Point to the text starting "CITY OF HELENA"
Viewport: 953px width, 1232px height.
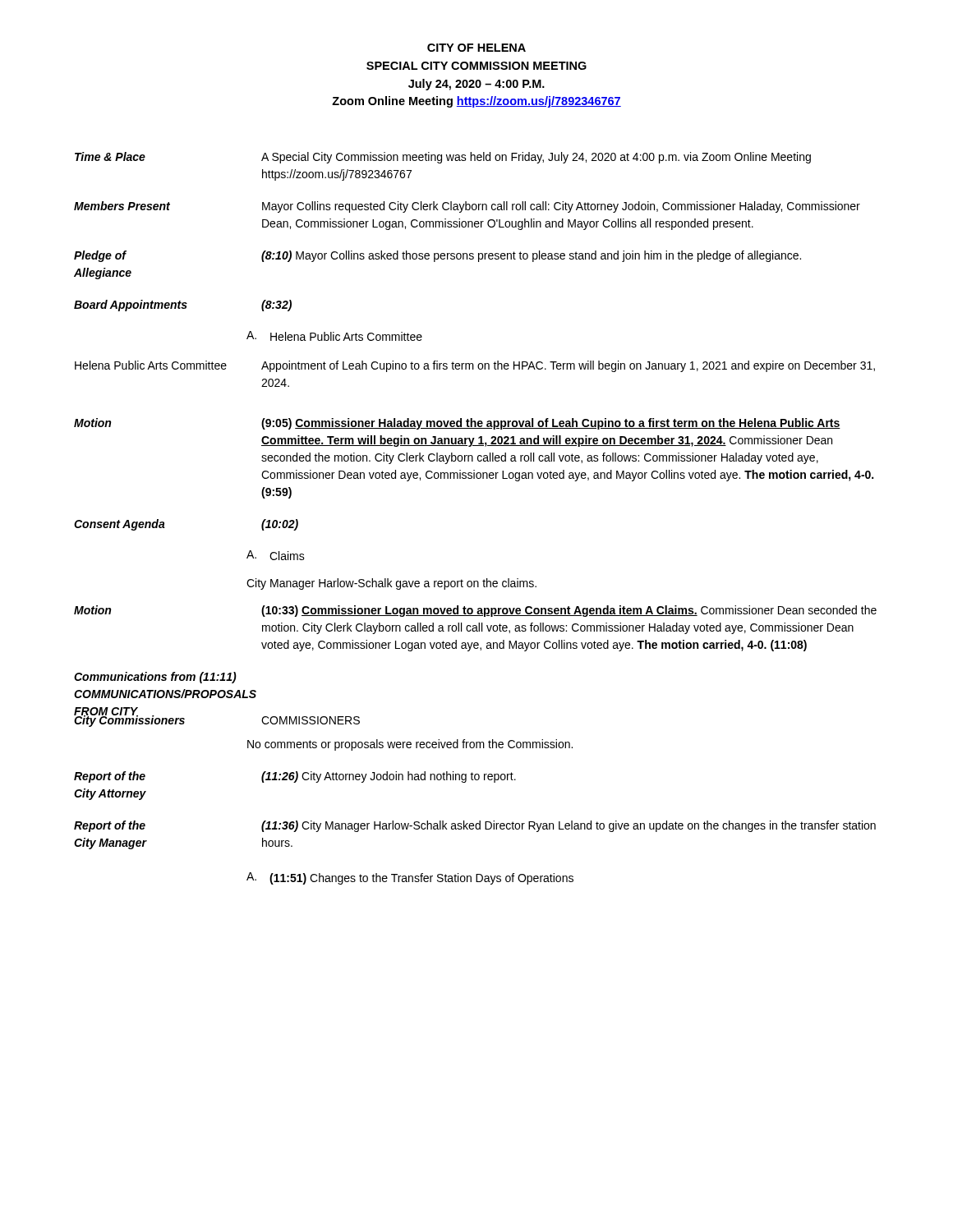(x=476, y=75)
